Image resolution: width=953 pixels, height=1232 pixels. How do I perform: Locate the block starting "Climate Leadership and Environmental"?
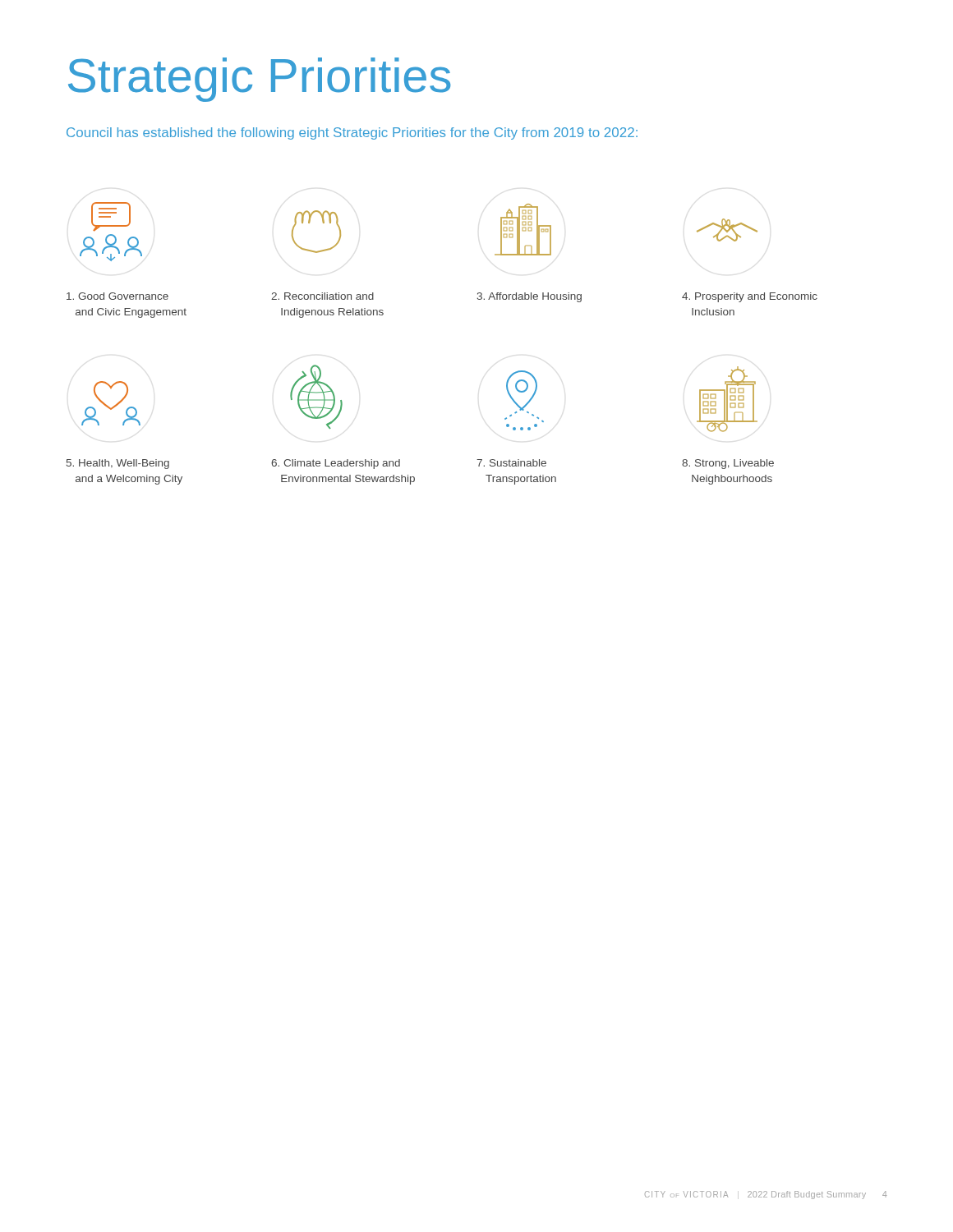point(343,471)
